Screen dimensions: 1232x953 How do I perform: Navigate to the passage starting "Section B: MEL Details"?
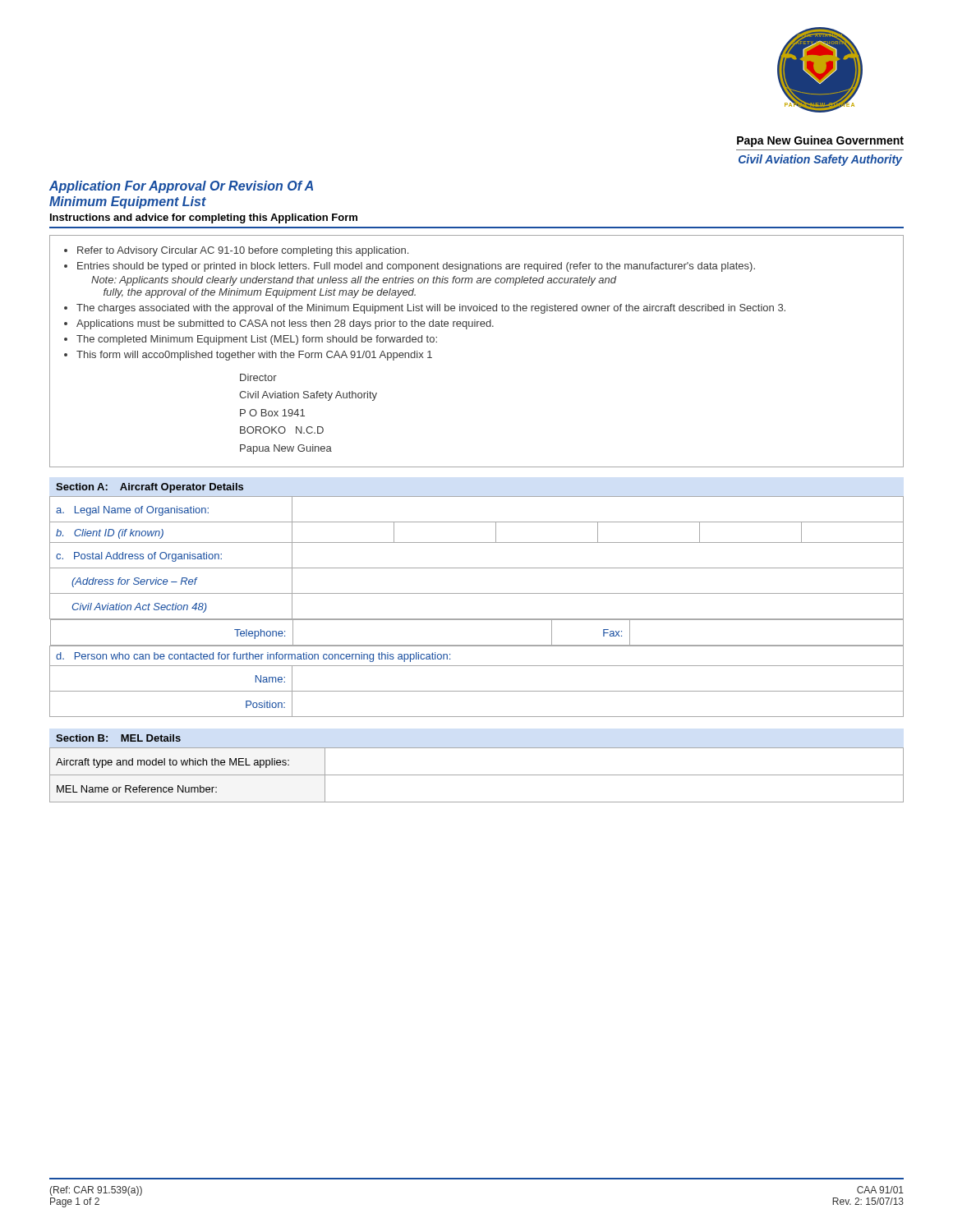(x=118, y=738)
